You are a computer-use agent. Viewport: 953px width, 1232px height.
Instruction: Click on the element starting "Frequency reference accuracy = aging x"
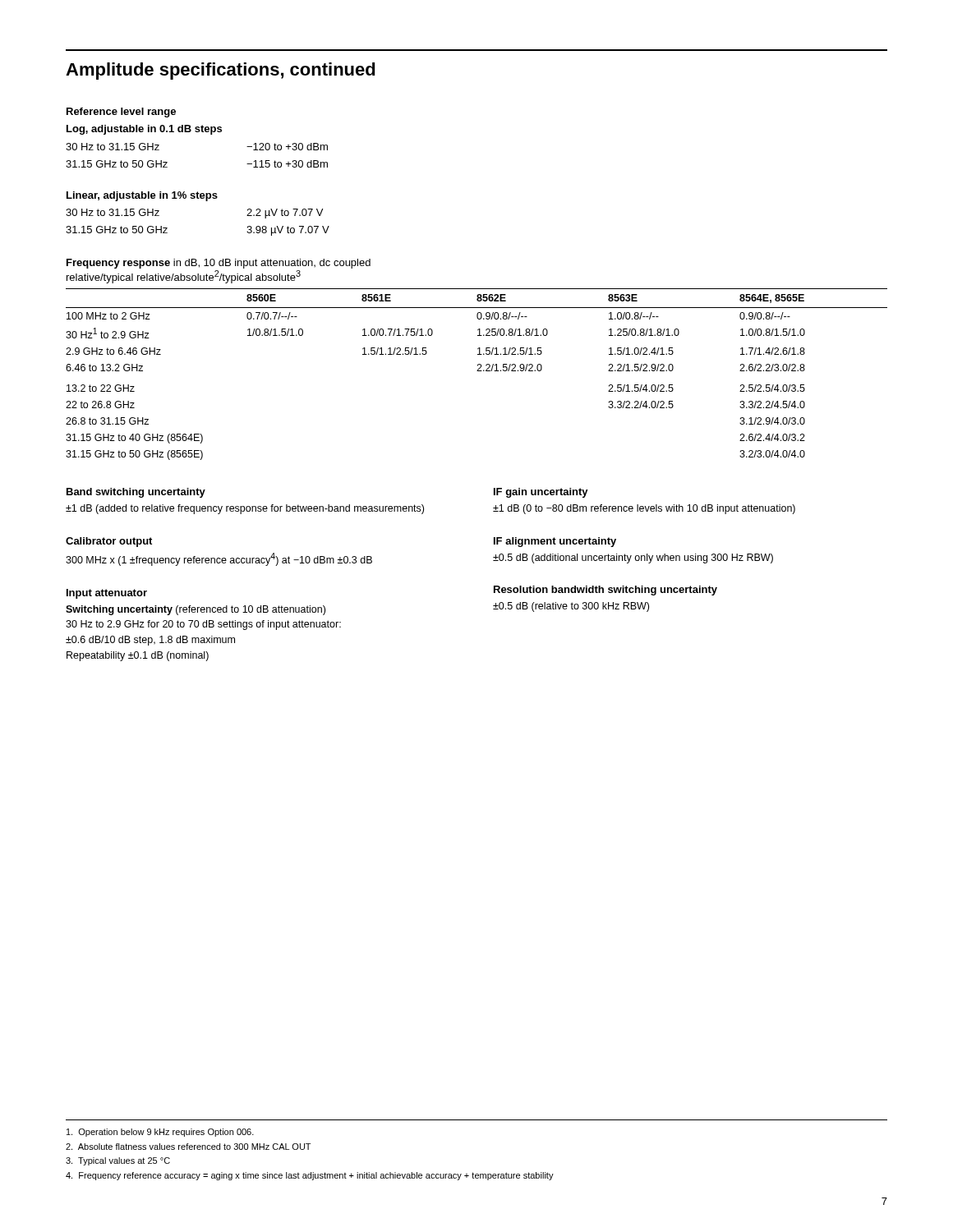point(309,1175)
